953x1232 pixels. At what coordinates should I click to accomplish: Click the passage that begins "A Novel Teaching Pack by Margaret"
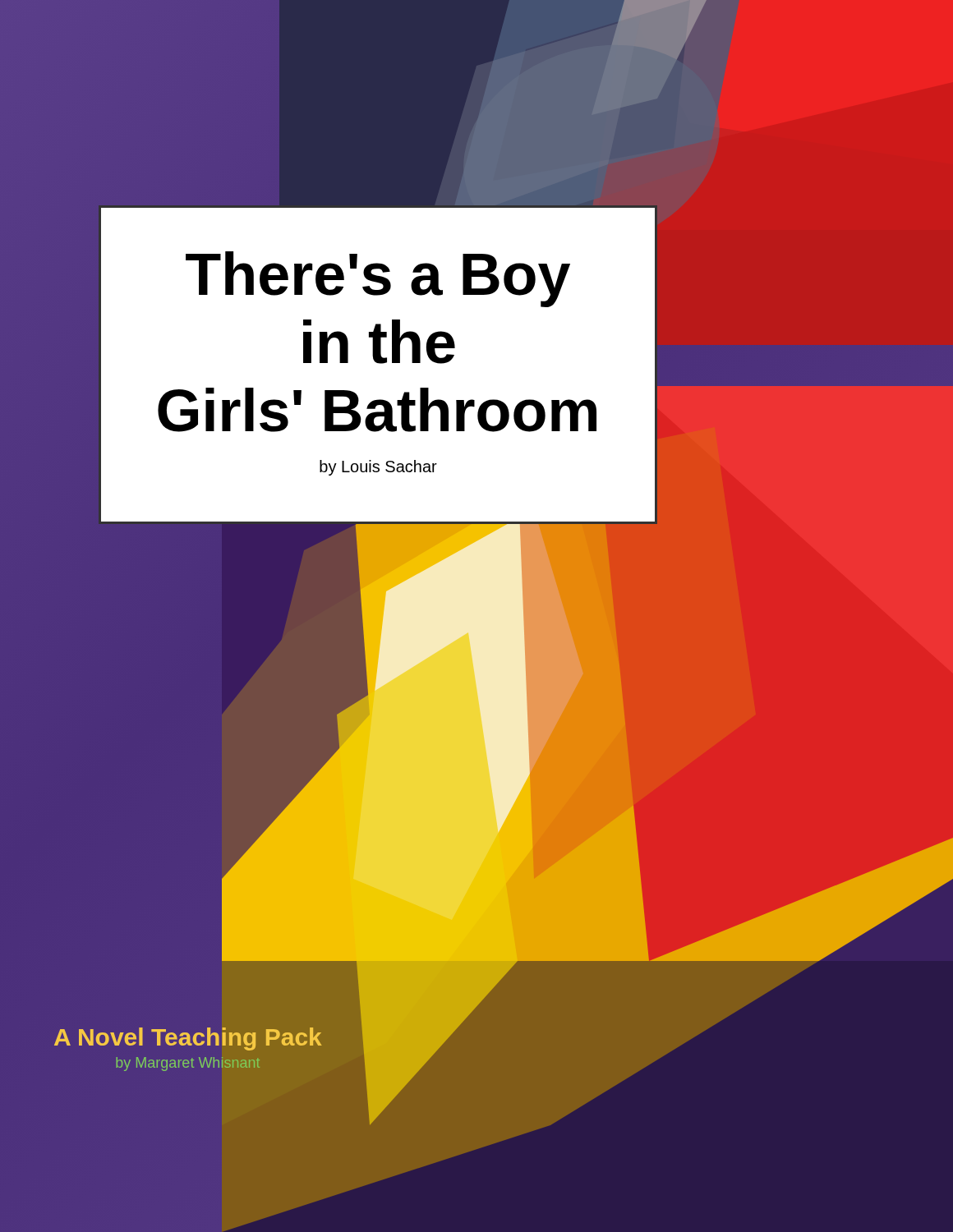coord(188,1048)
